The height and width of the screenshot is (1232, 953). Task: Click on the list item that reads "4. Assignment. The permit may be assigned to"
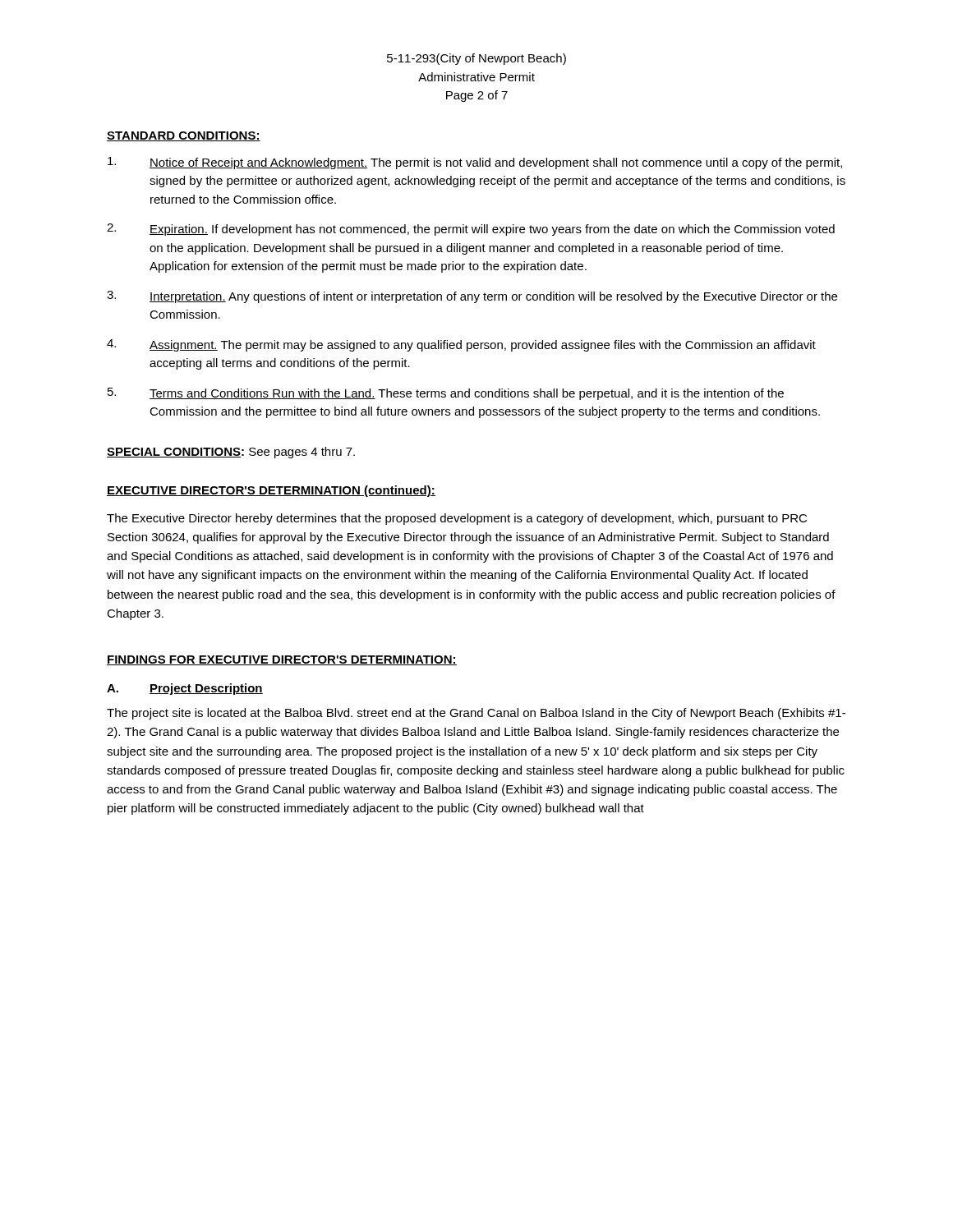coord(476,354)
